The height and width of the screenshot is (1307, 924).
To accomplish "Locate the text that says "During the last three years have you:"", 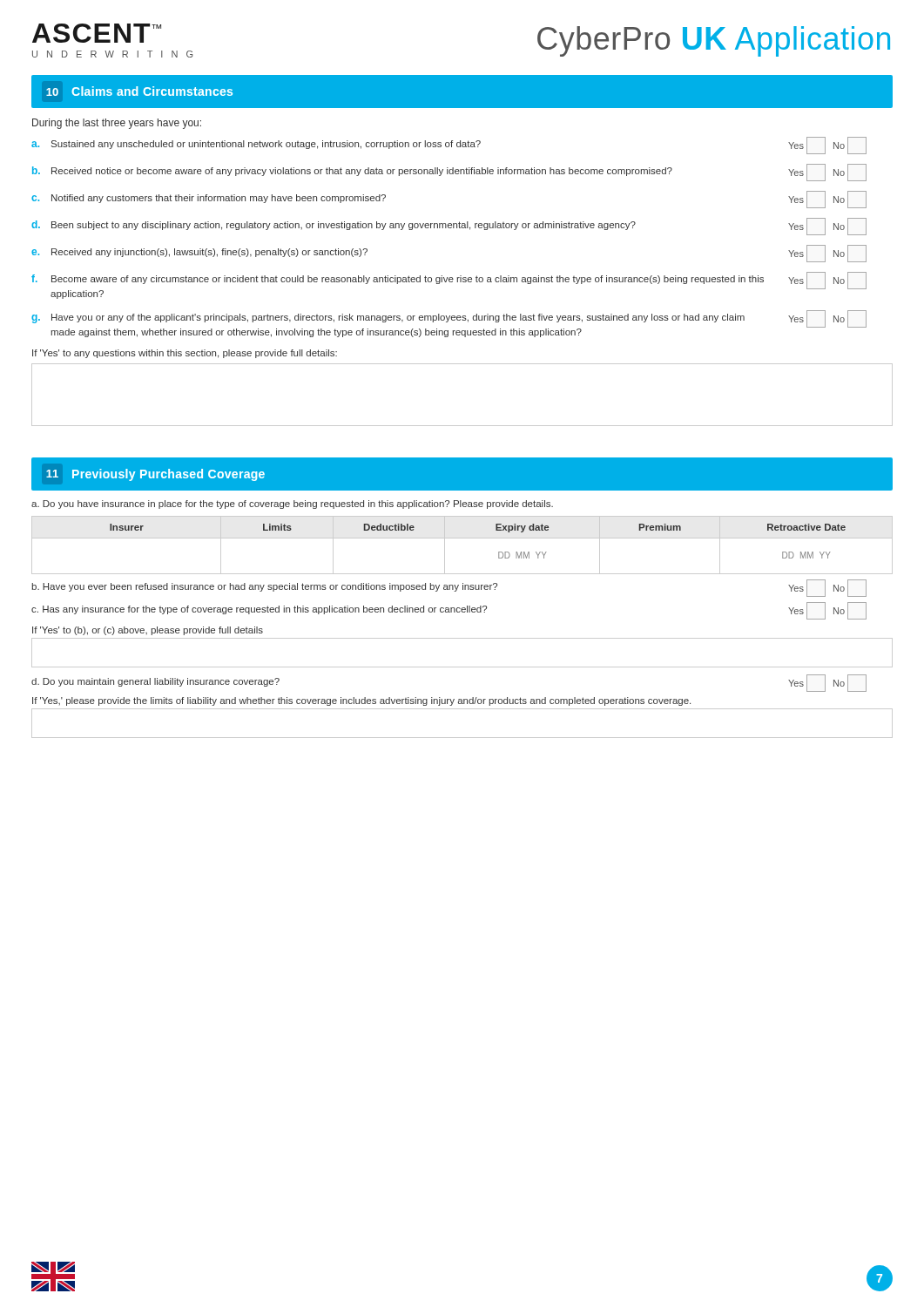I will pyautogui.click(x=117, y=123).
